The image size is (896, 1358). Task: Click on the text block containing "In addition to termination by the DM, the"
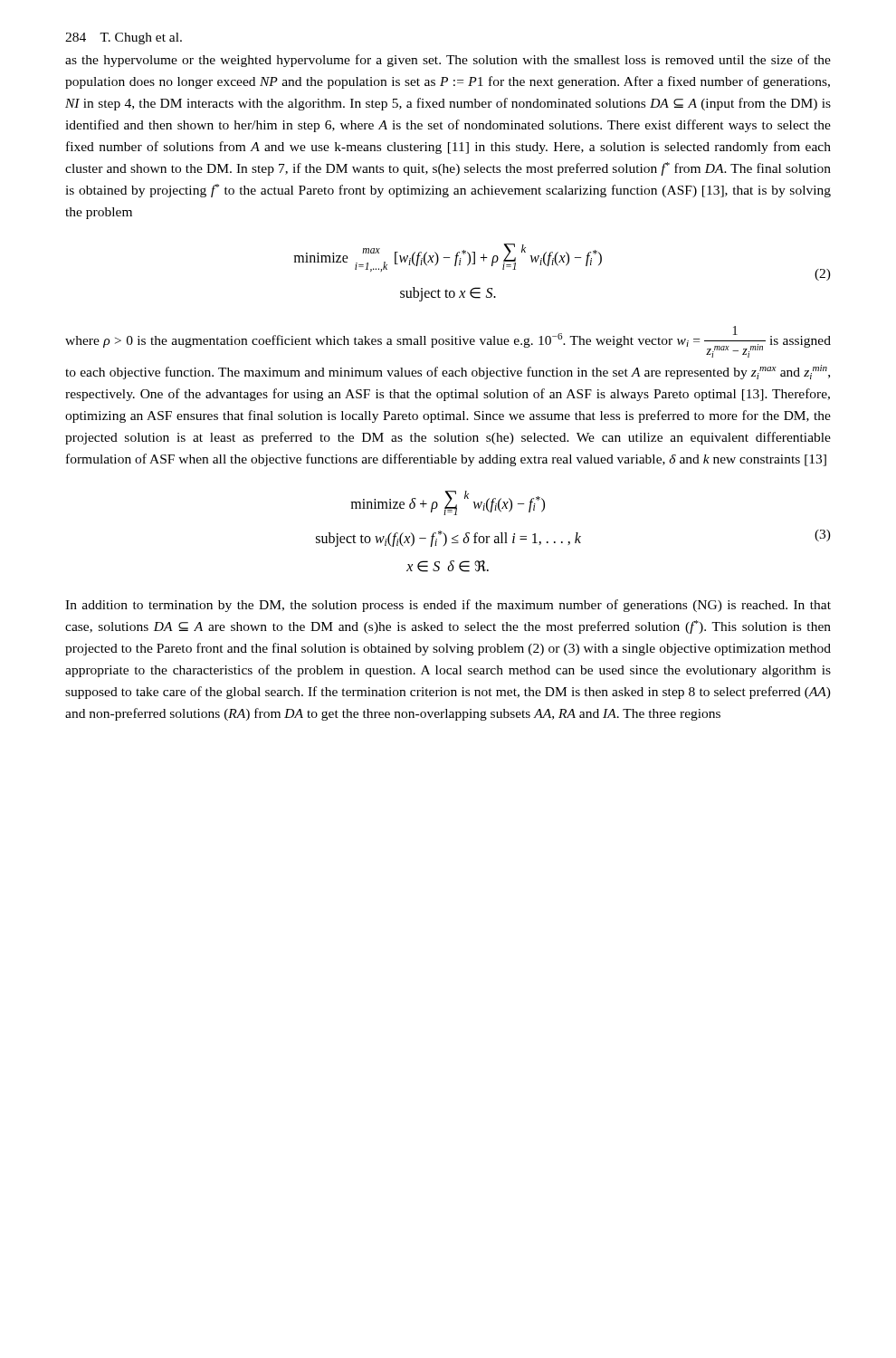click(448, 659)
